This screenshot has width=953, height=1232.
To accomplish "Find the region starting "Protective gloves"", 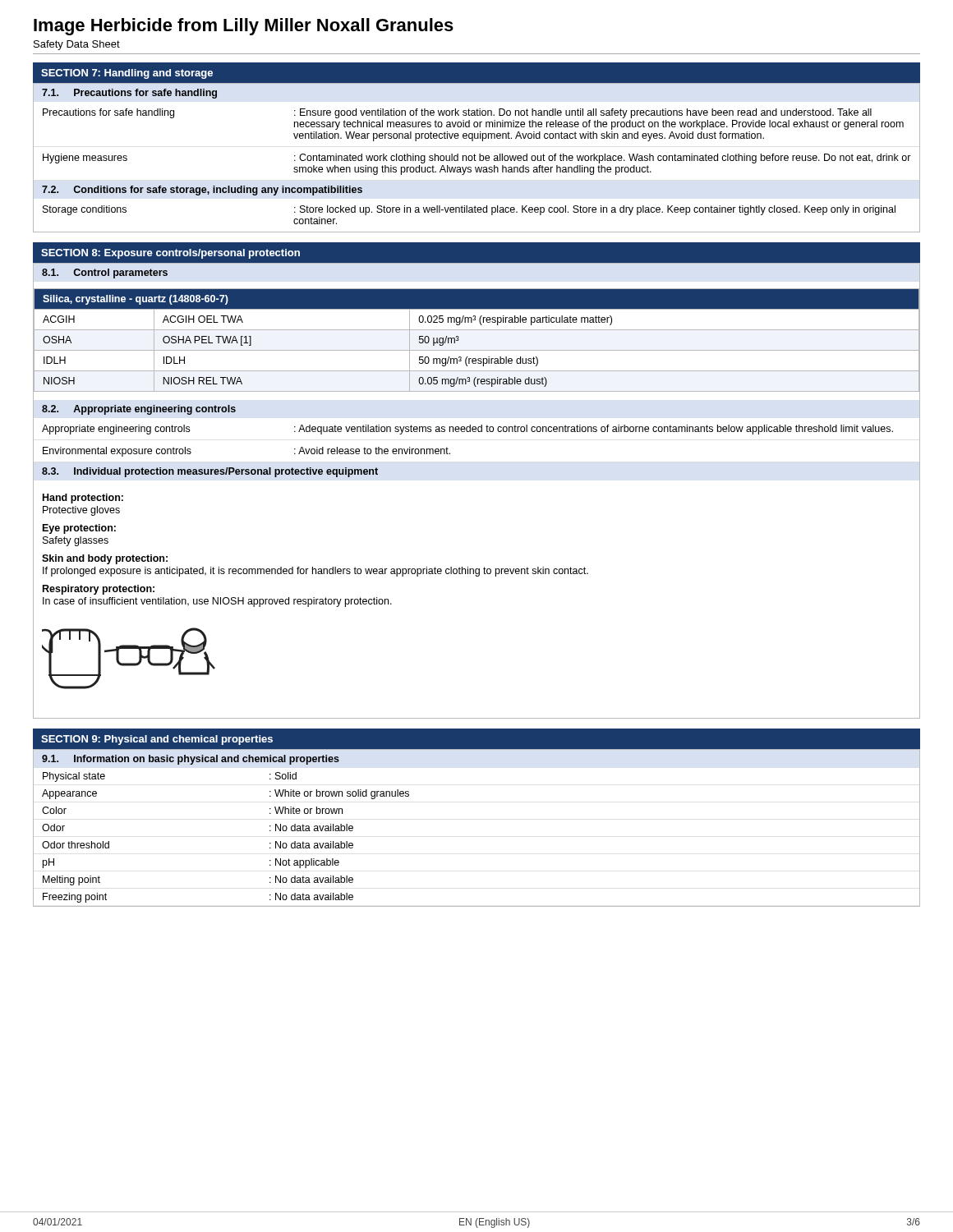I will [81, 510].
